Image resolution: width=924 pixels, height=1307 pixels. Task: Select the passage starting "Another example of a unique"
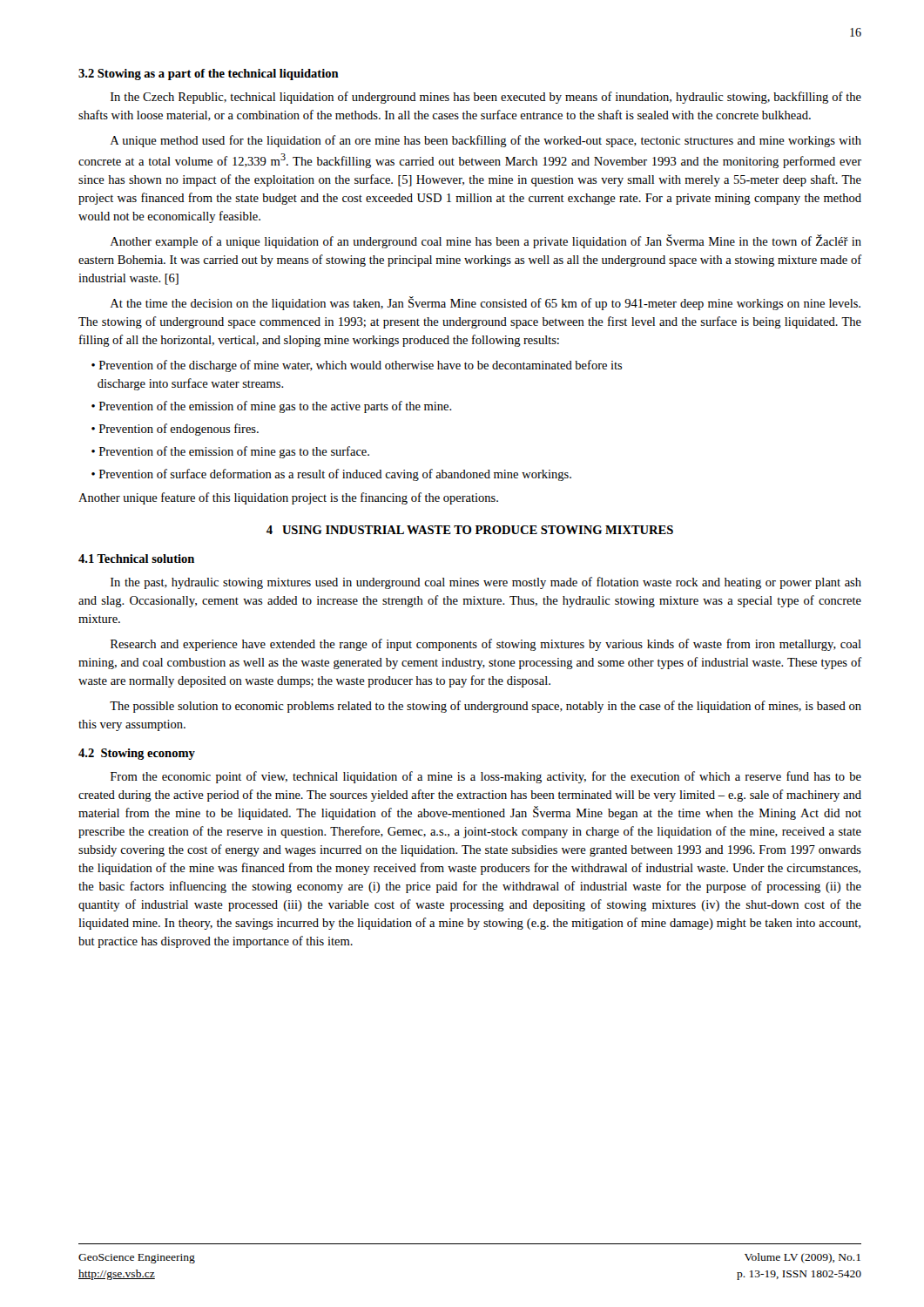click(470, 260)
